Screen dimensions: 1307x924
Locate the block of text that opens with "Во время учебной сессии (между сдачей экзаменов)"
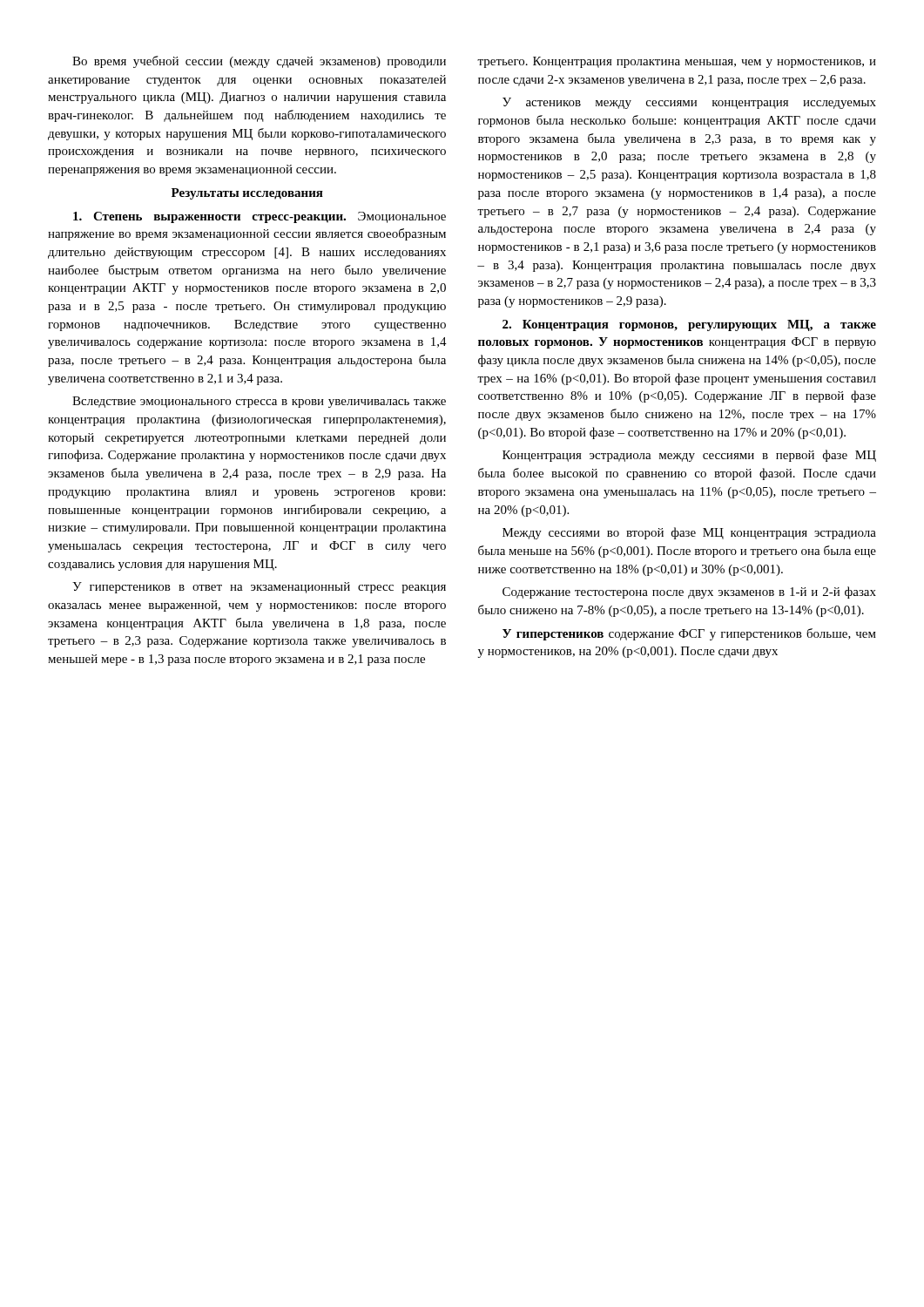[247, 115]
